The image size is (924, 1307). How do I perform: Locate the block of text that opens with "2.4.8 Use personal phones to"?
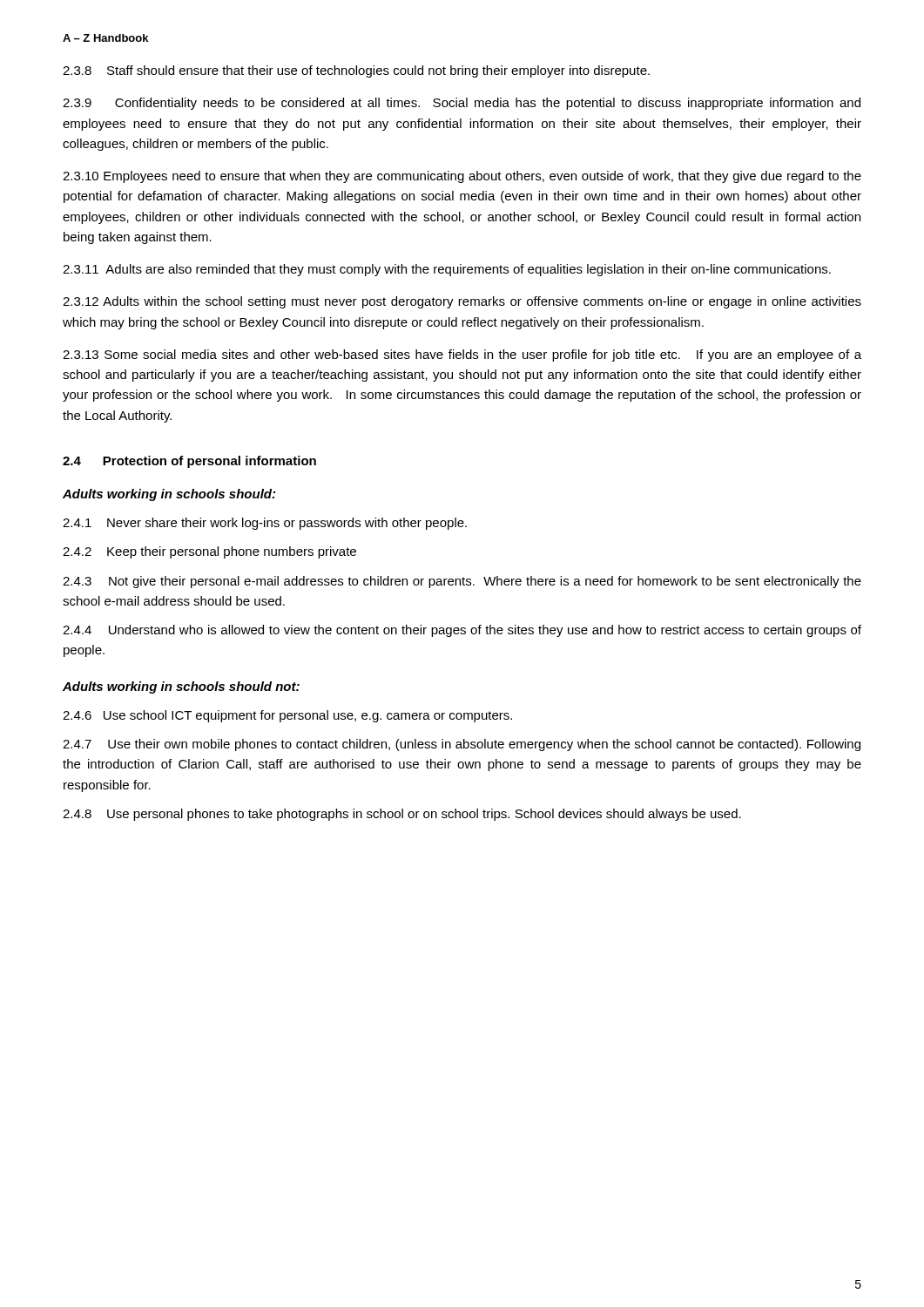pyautogui.click(x=402, y=813)
